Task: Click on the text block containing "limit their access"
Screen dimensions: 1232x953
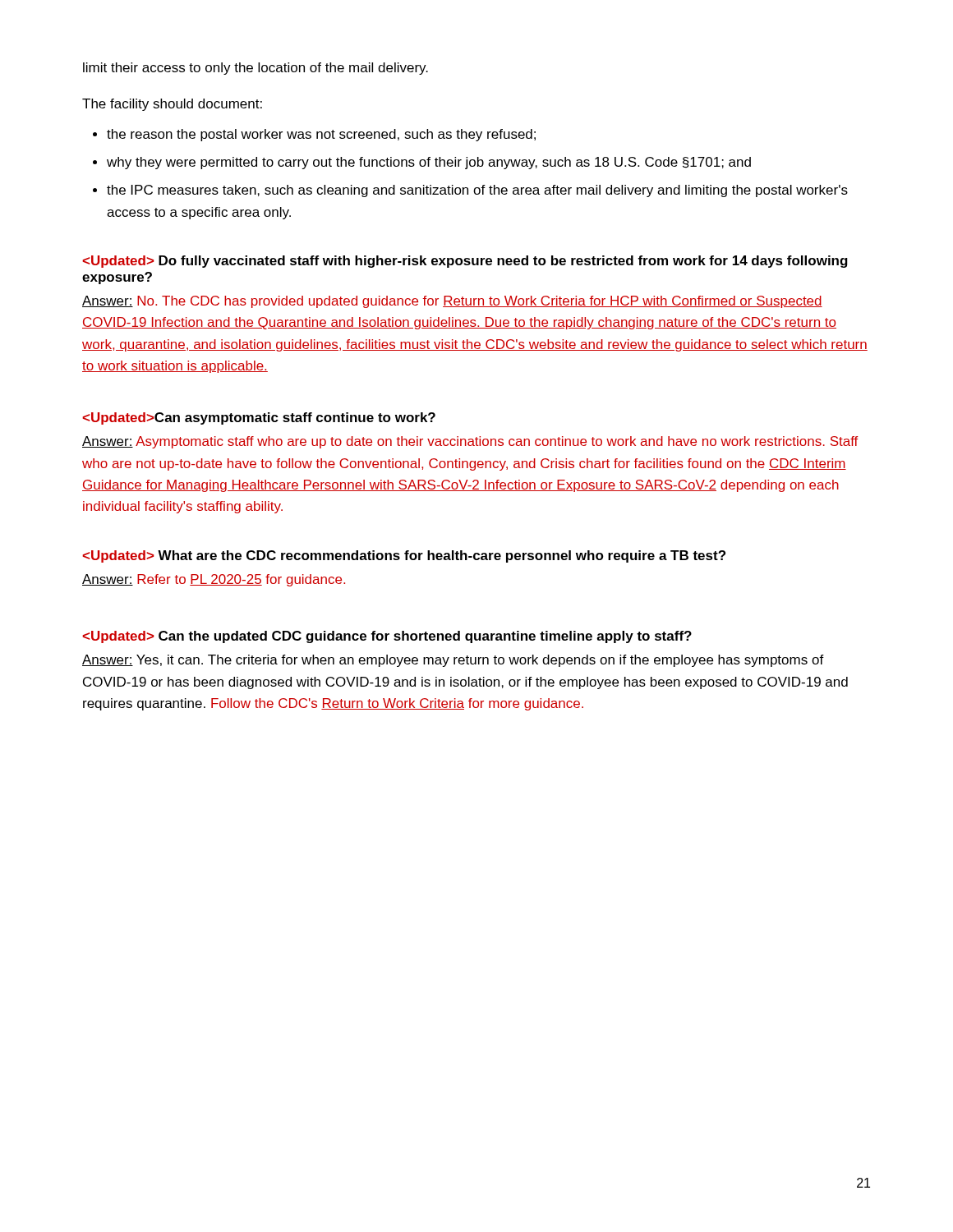Action: 255,68
